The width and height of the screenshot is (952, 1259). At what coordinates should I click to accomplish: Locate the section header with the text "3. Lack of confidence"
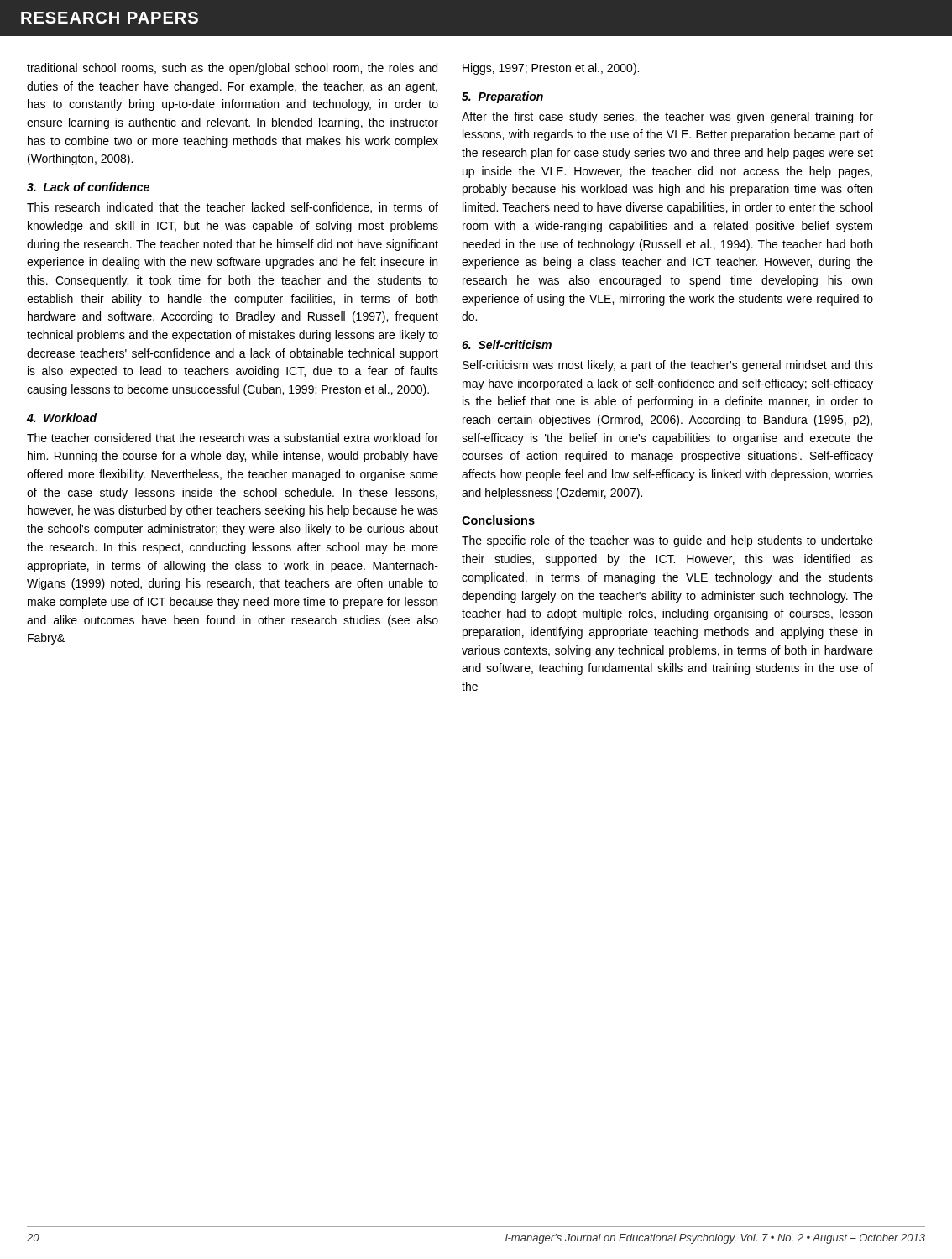tap(88, 187)
